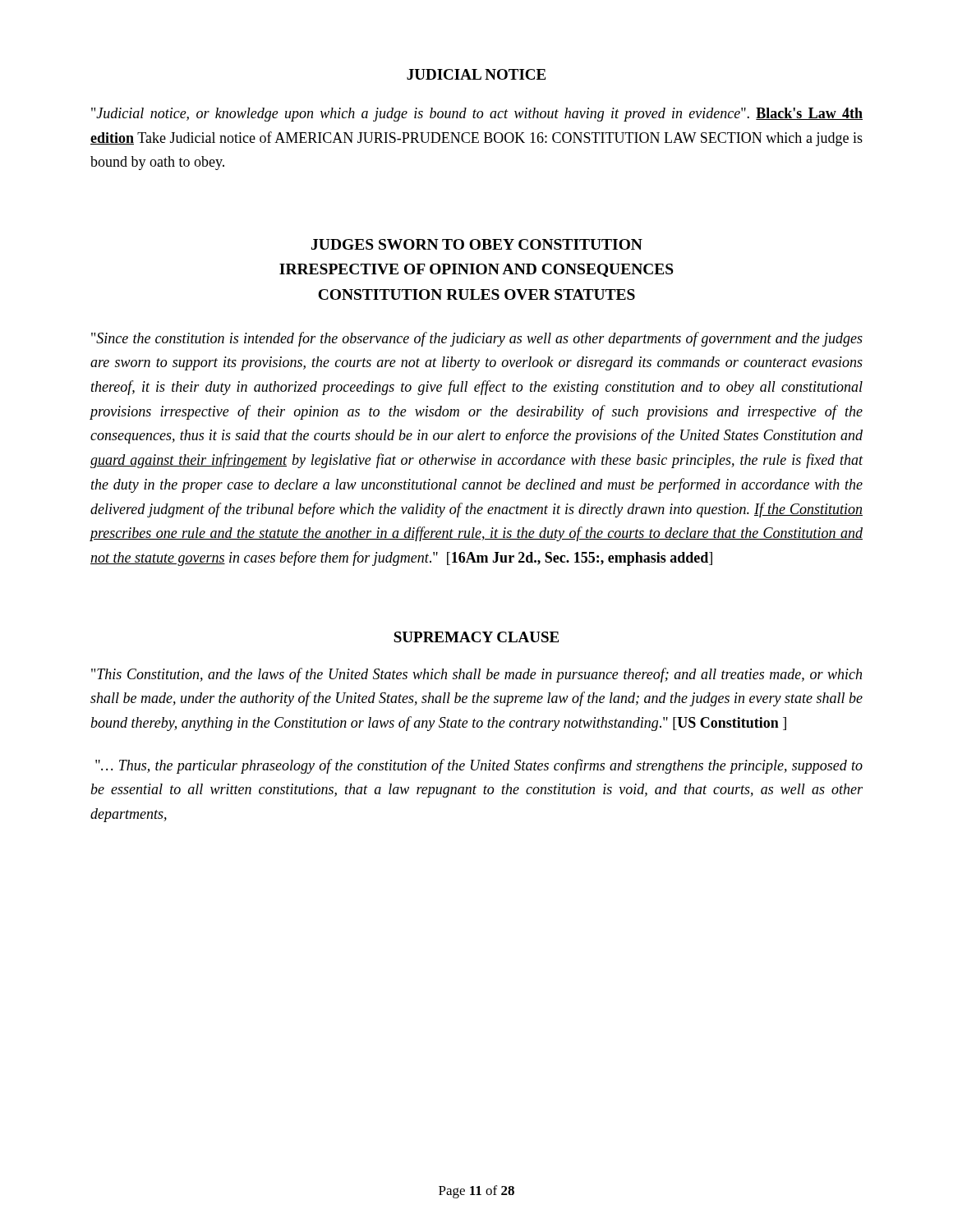
Task: Click on the section header that reads "SUPREMACY CLAUSE"
Action: [476, 637]
